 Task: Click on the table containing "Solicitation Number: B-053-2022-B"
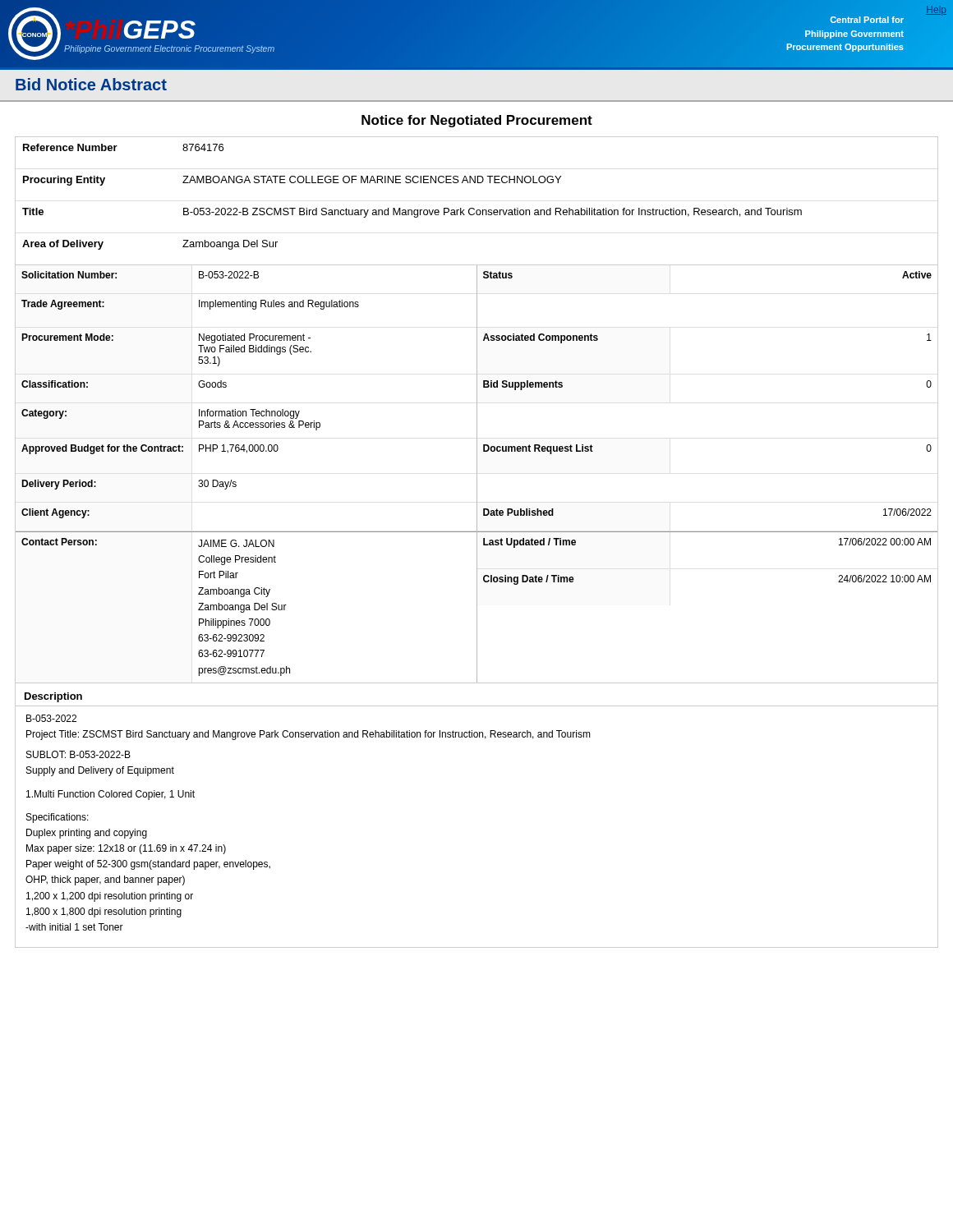click(476, 474)
